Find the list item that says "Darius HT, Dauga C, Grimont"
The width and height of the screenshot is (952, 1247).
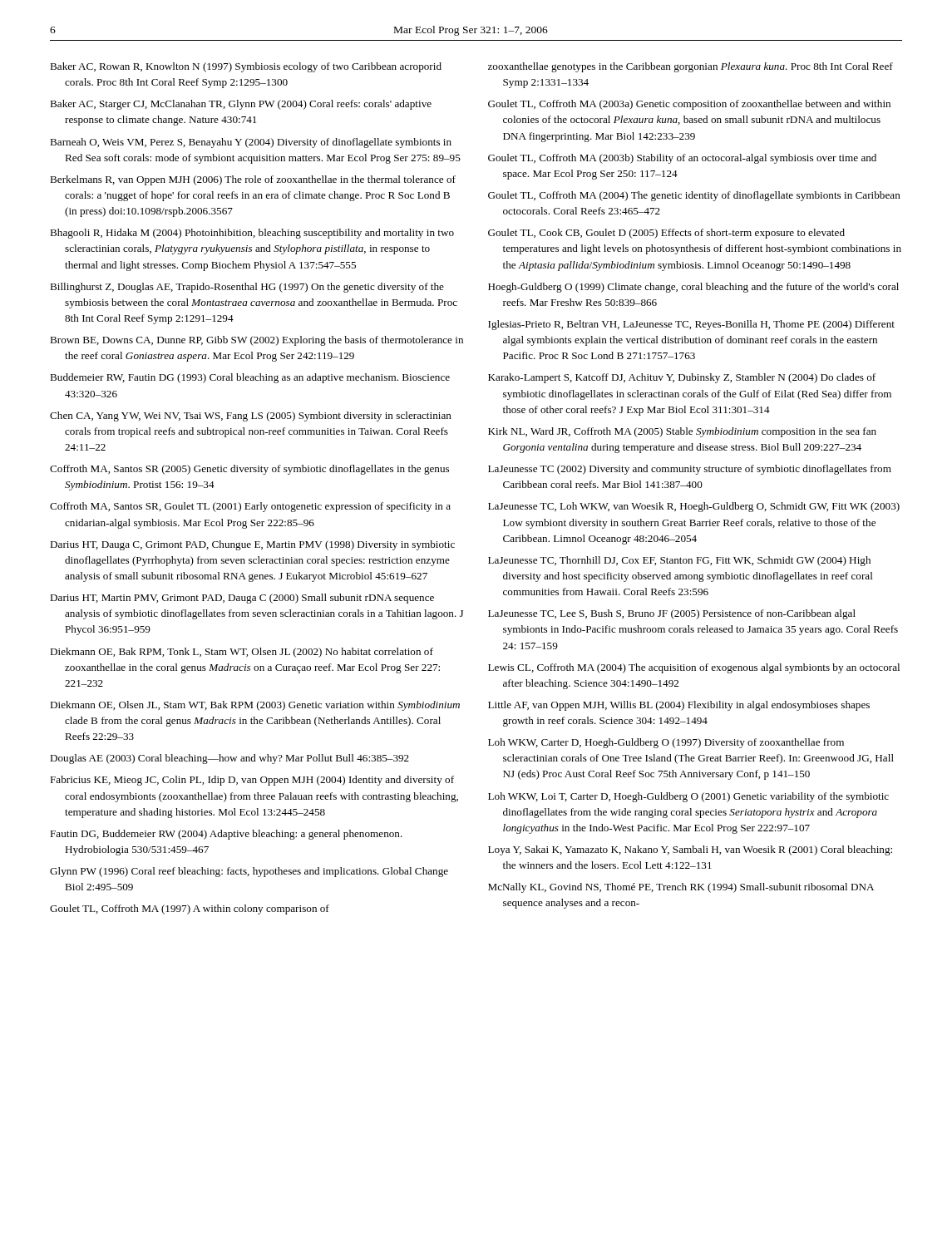252,560
